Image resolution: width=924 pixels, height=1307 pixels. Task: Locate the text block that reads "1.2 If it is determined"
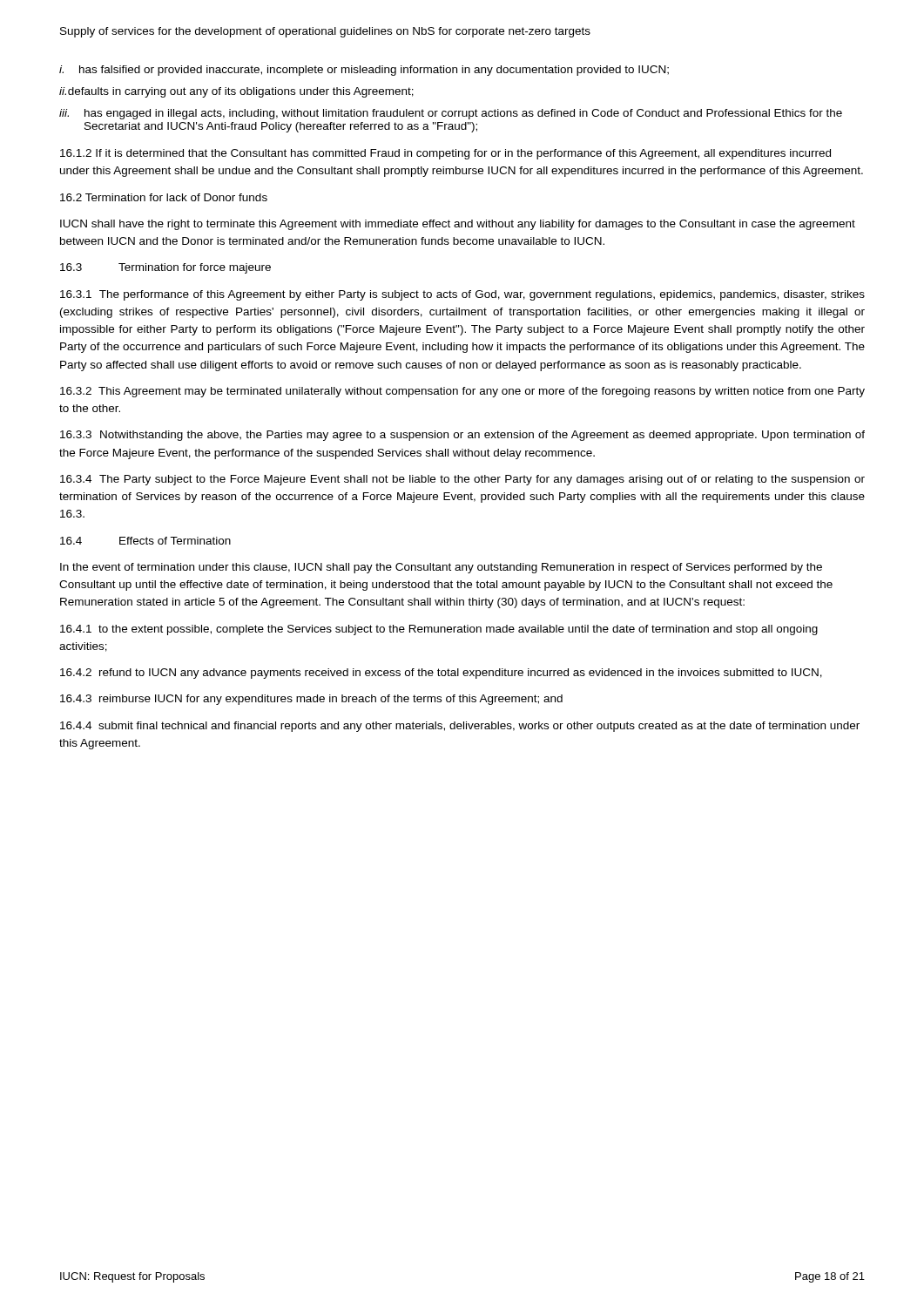coord(461,162)
